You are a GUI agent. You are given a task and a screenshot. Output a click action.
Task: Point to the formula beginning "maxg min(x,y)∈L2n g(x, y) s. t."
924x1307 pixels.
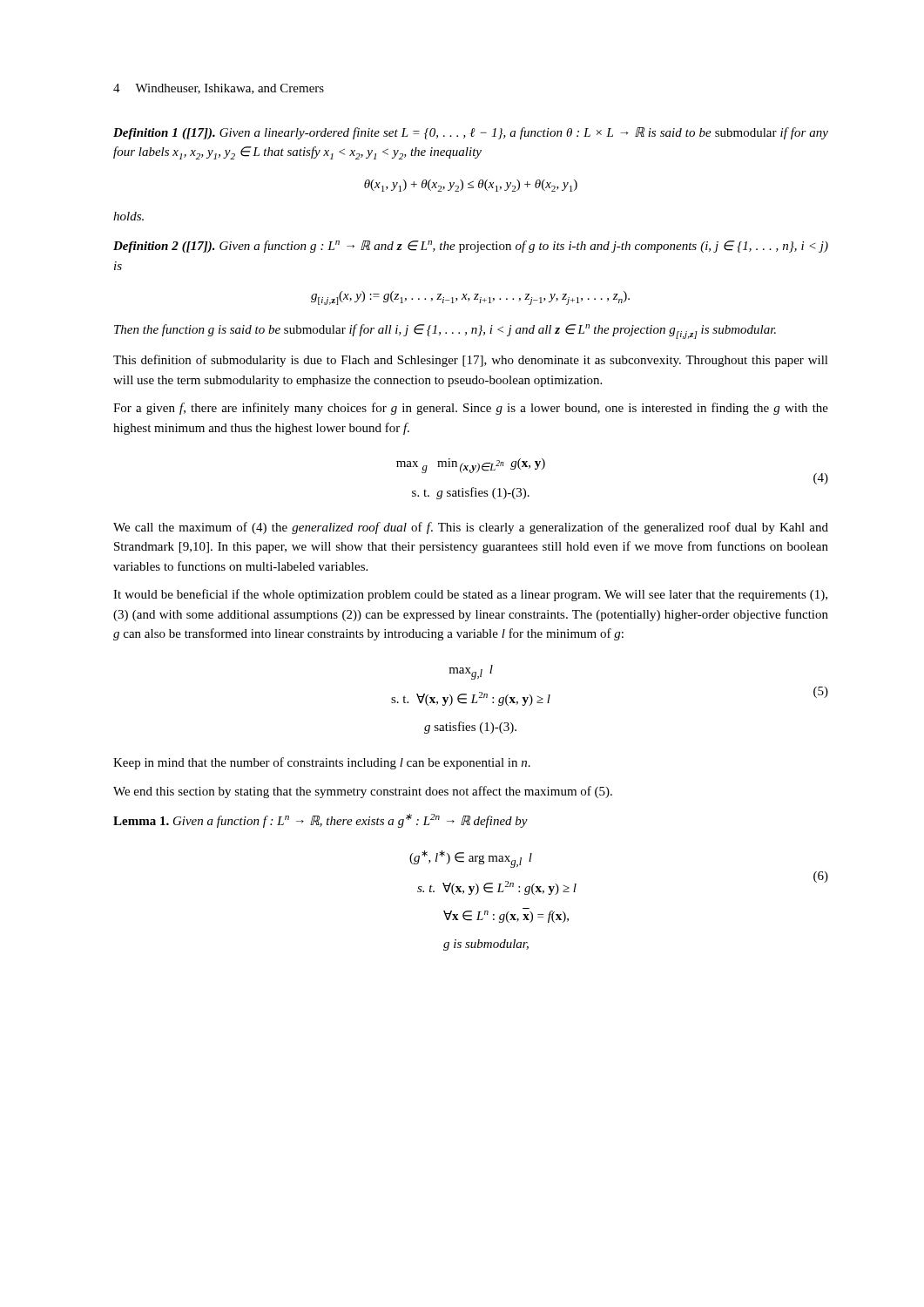pos(471,477)
